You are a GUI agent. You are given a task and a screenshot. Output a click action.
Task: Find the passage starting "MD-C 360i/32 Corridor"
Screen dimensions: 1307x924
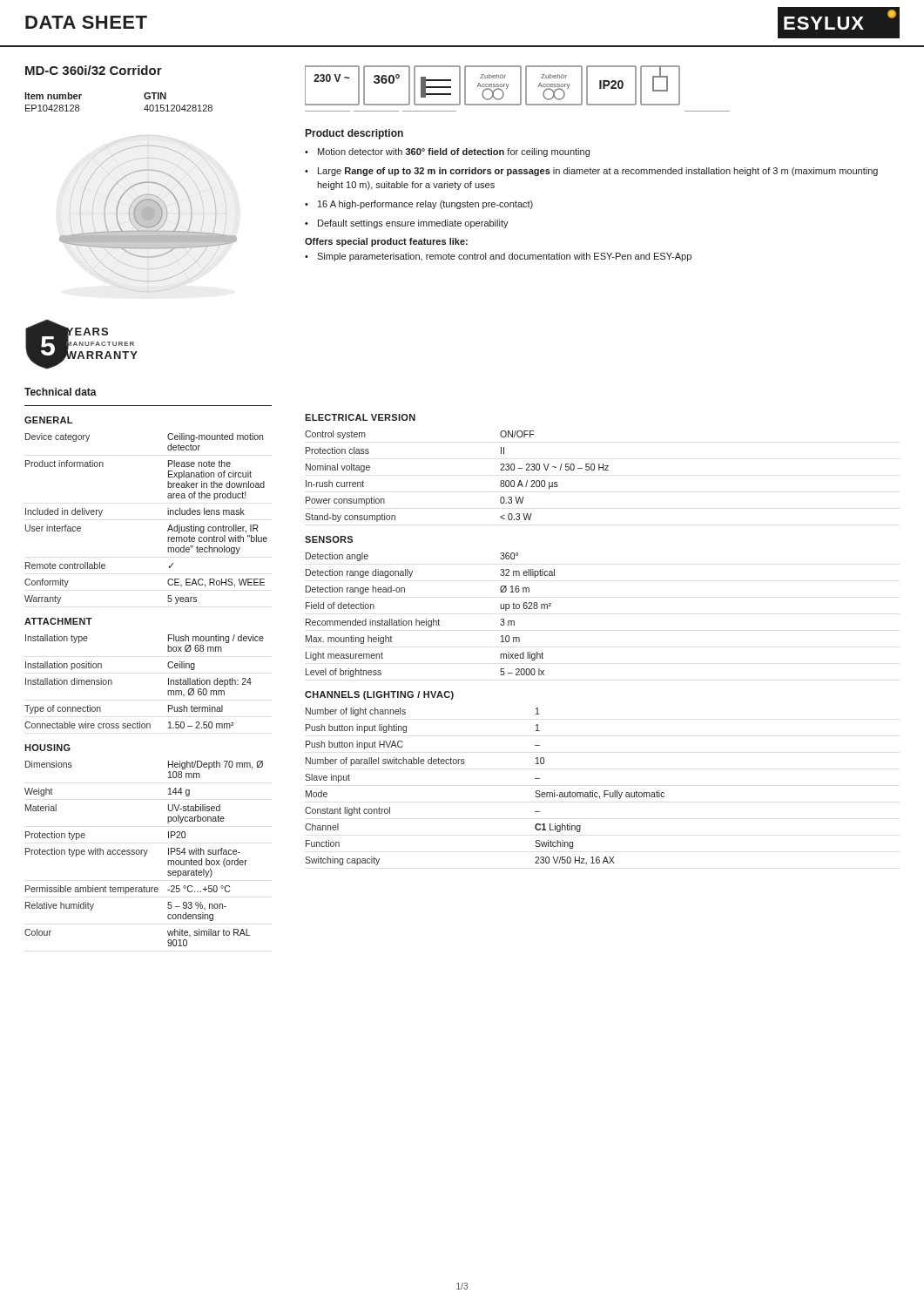pyautogui.click(x=93, y=70)
